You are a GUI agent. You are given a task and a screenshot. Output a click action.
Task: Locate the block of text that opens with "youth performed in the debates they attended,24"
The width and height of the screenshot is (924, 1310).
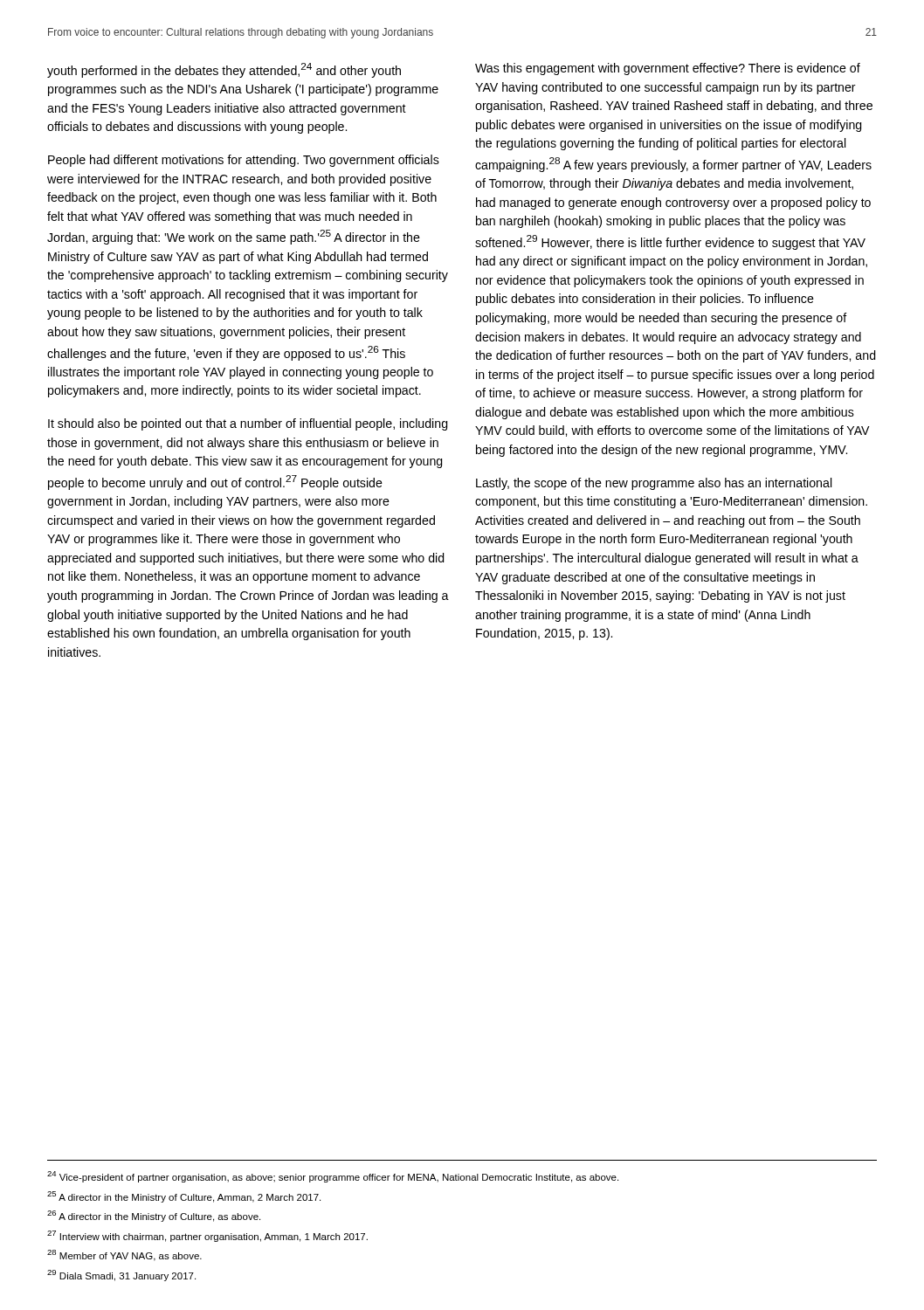pos(248,98)
